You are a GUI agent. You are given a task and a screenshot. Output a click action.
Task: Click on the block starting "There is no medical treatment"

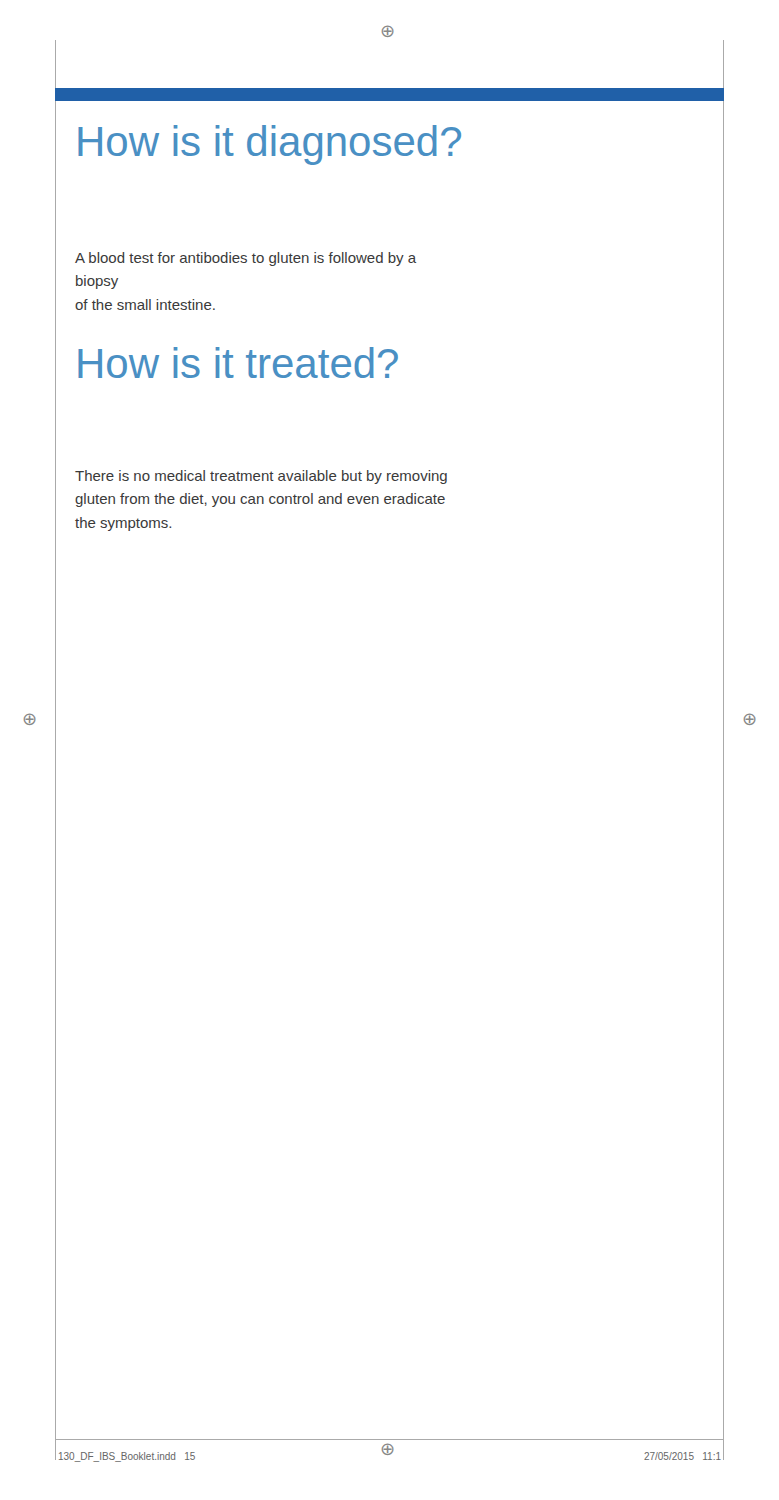click(261, 499)
